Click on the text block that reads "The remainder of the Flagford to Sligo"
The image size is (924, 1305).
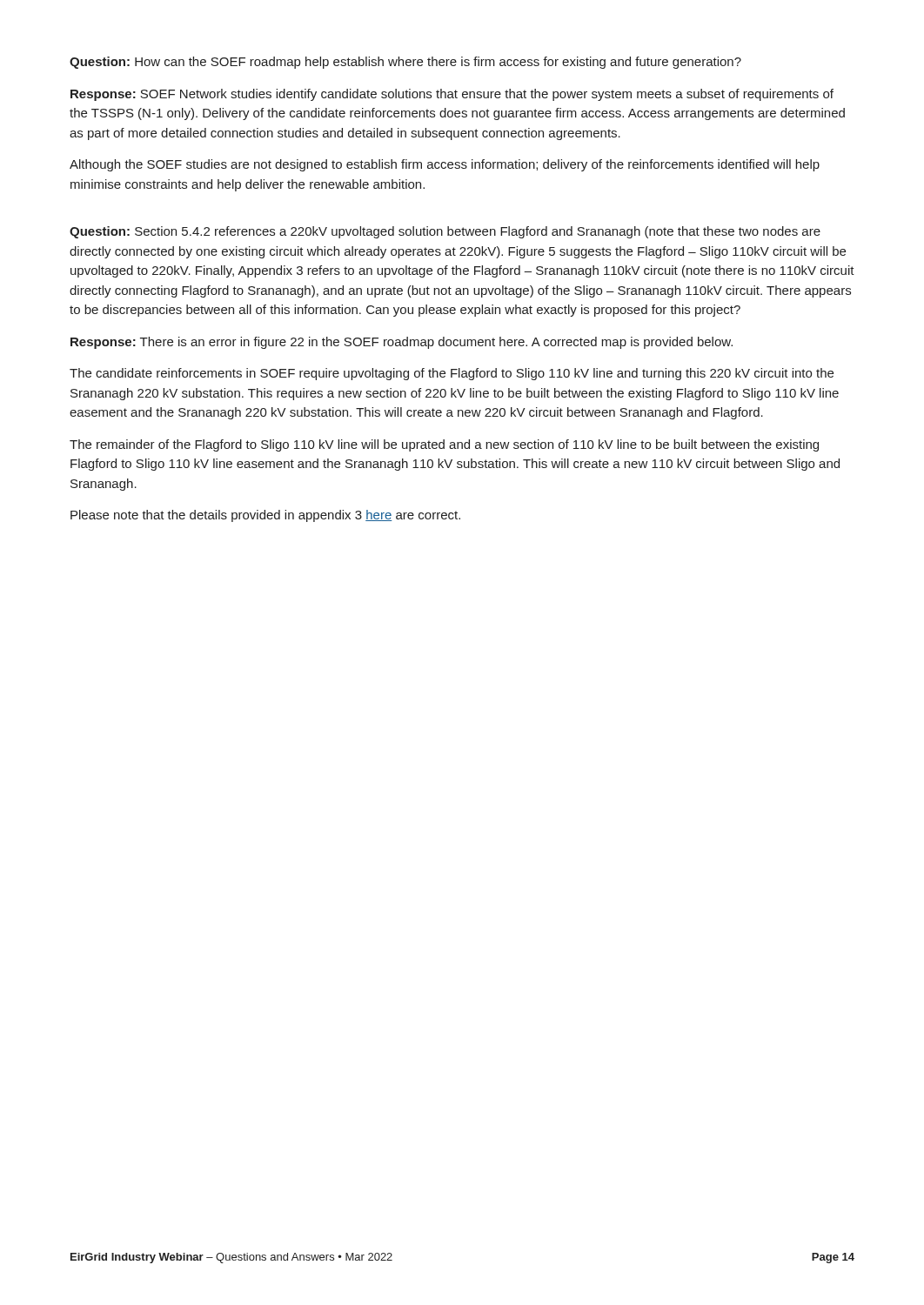point(462,464)
